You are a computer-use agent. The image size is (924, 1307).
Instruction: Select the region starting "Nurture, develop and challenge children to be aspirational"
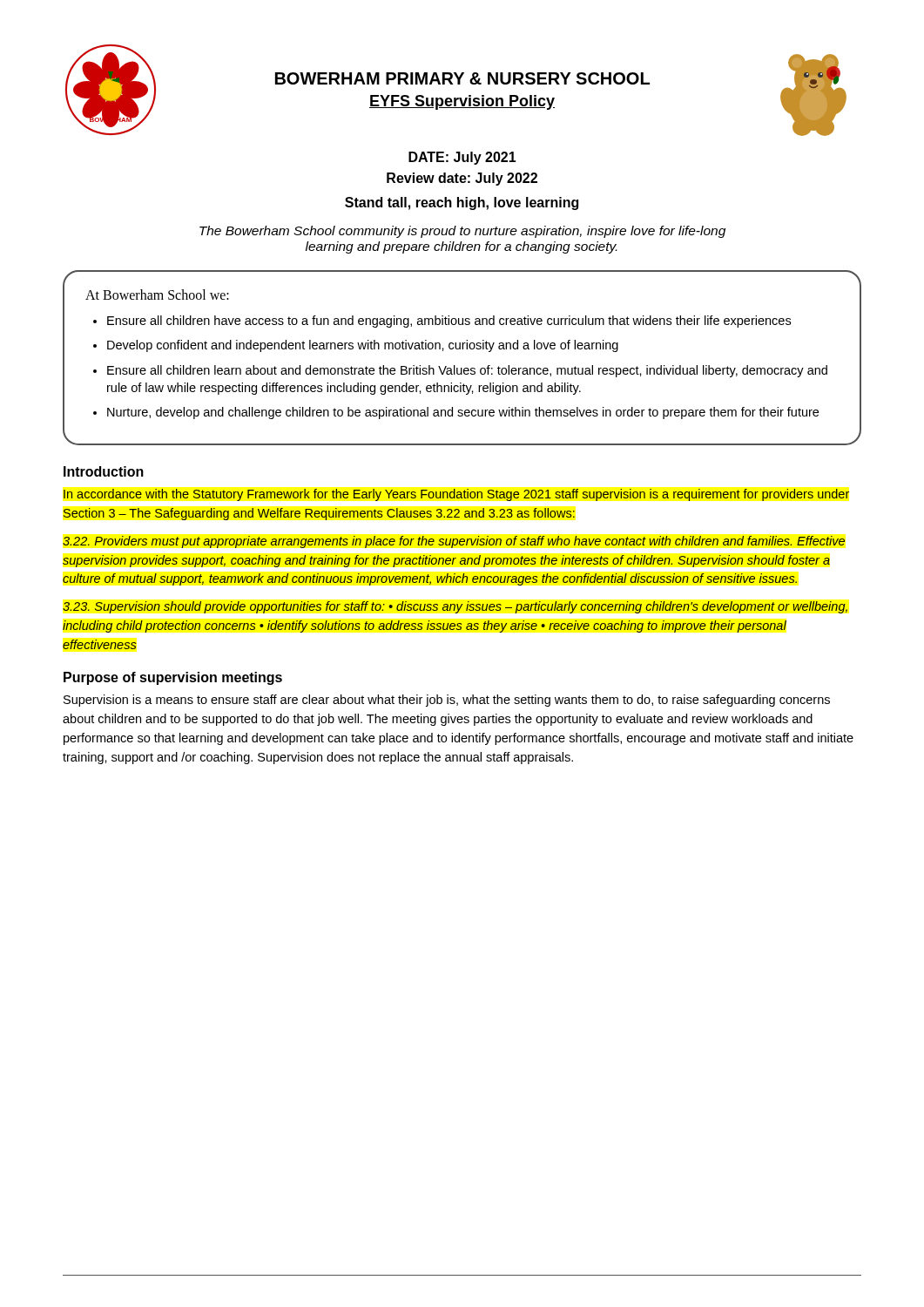click(463, 412)
